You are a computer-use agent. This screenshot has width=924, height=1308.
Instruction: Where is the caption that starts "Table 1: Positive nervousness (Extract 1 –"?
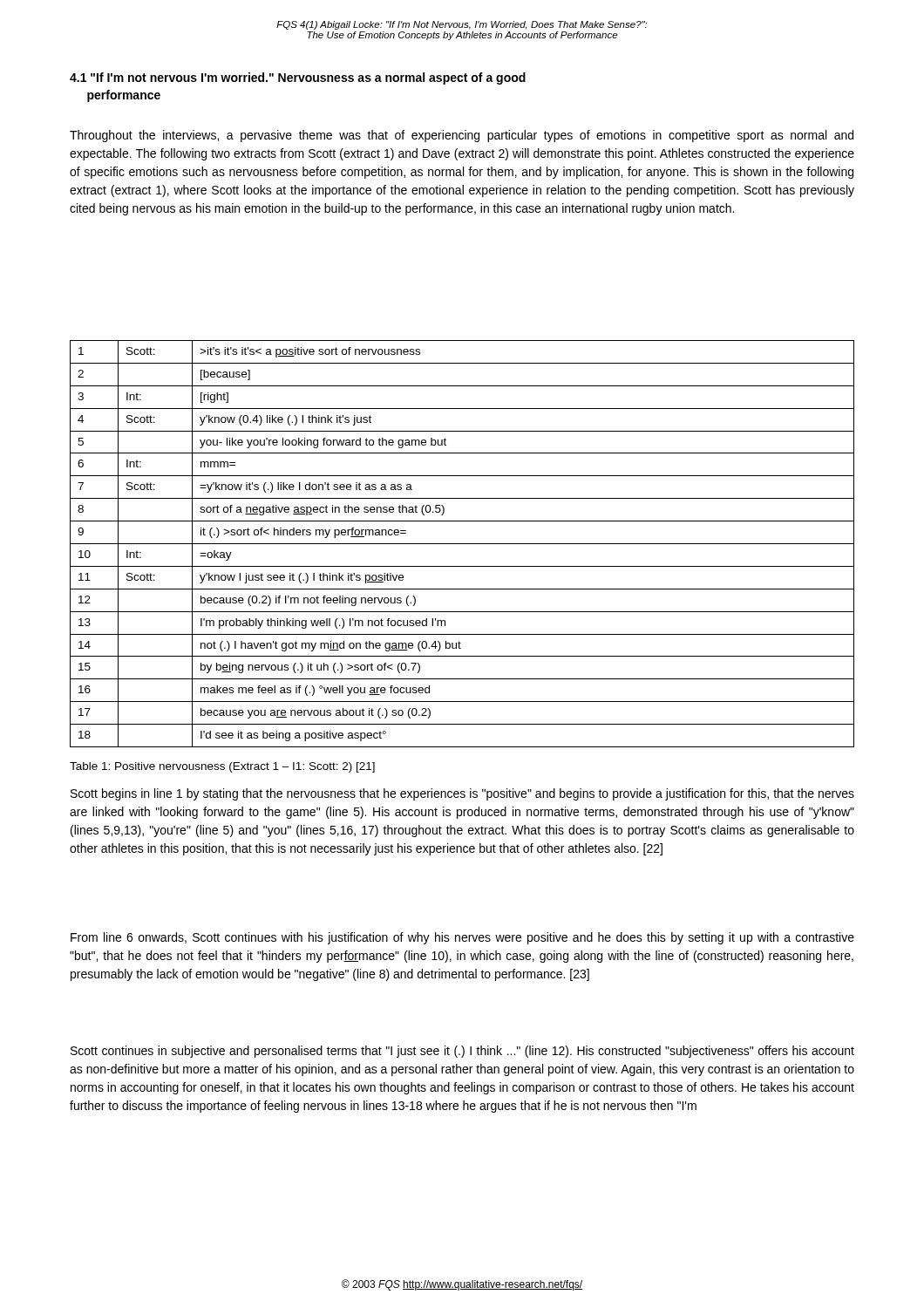(x=222, y=766)
